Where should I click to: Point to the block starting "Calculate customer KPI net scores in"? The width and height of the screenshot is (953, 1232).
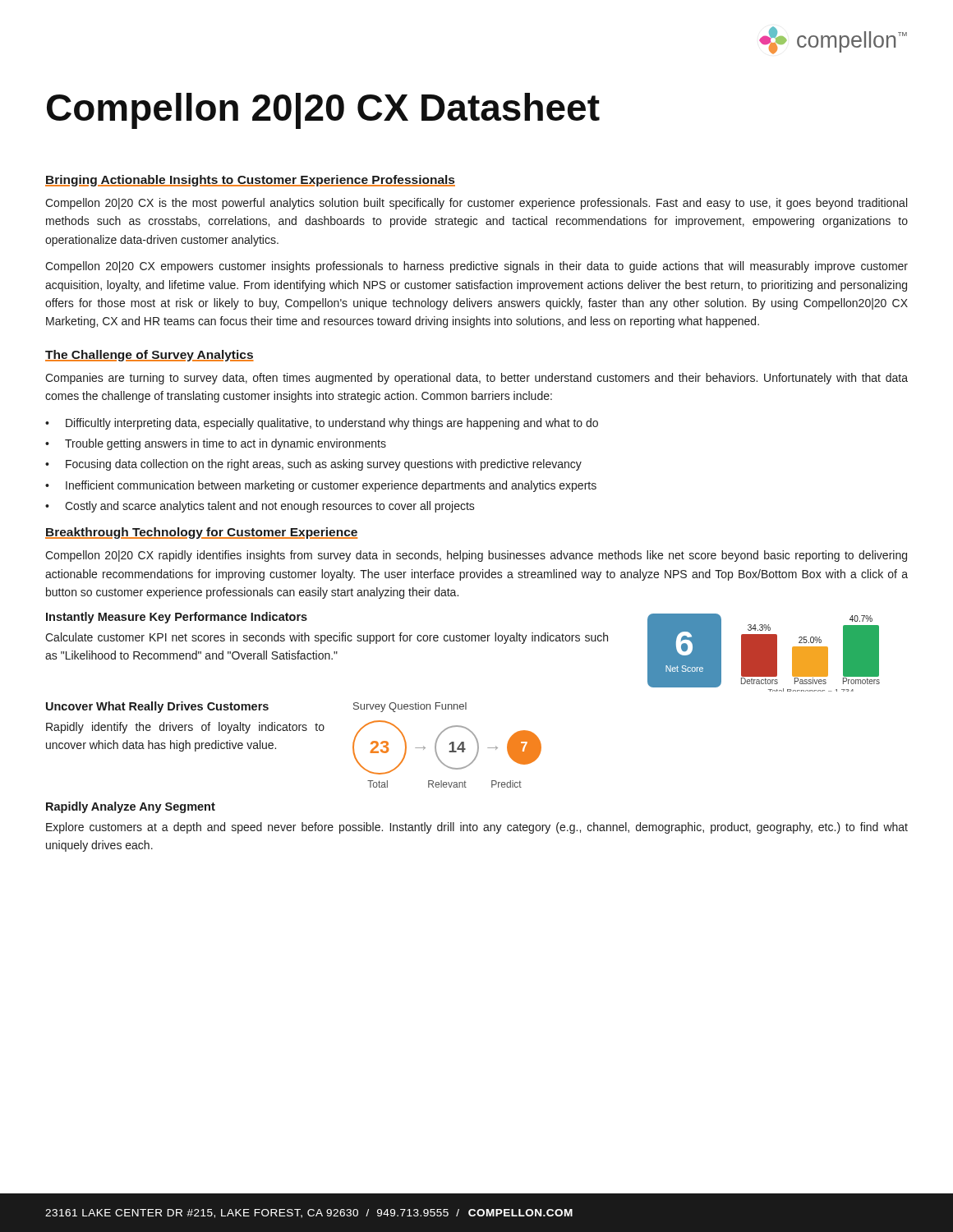[327, 646]
